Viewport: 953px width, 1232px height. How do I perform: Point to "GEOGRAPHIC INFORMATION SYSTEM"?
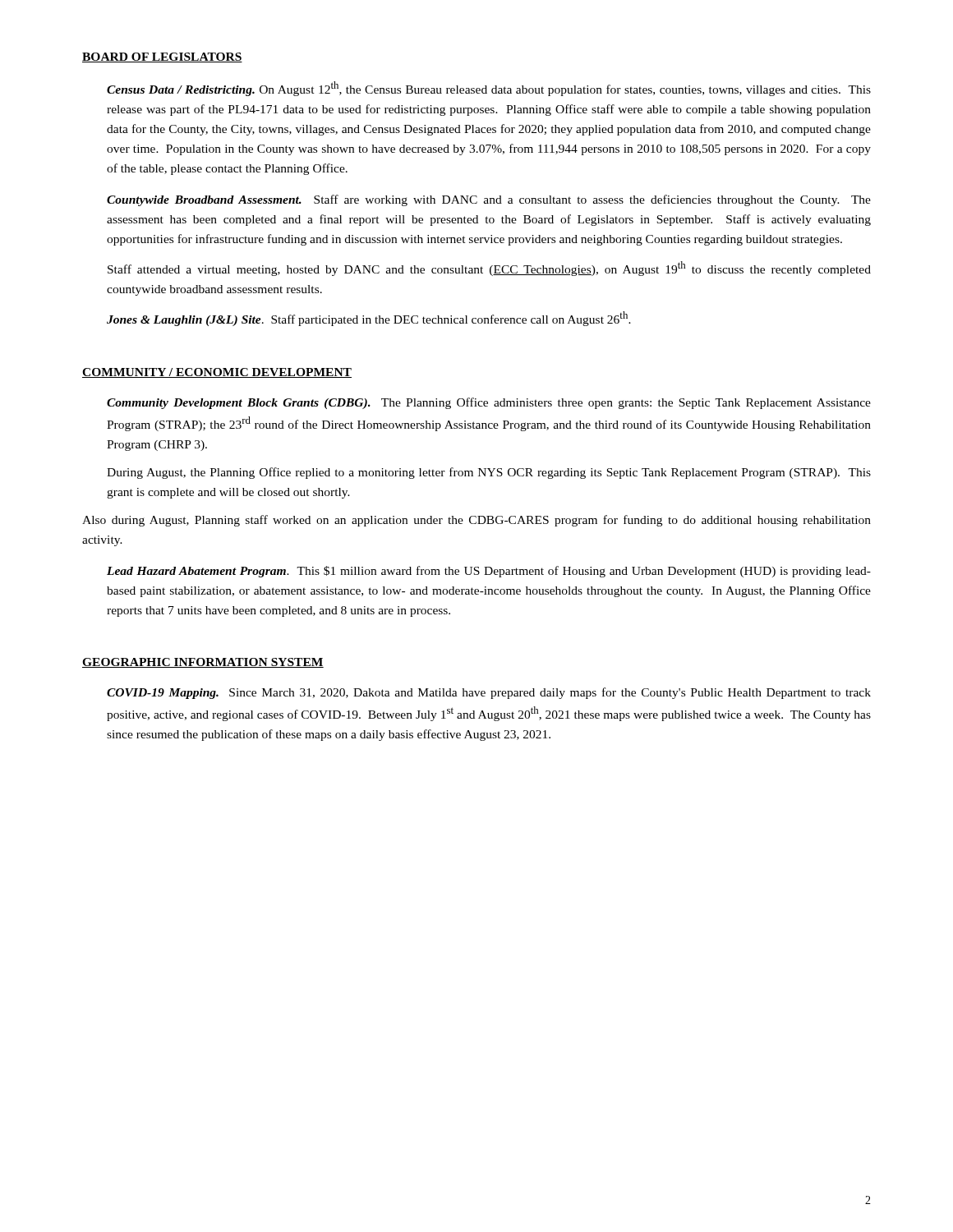(203, 662)
